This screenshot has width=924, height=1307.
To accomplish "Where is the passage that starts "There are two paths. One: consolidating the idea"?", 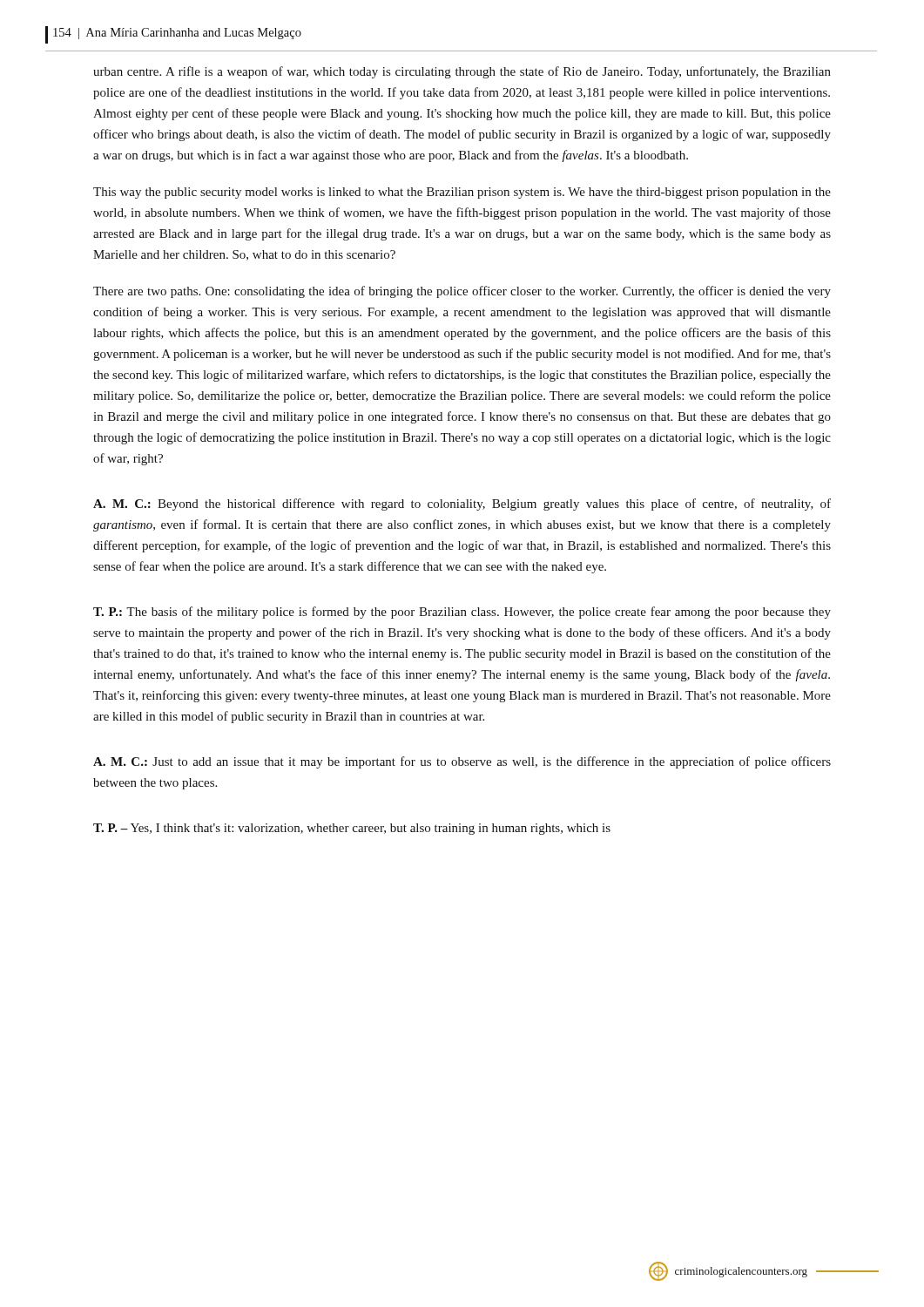I will [462, 375].
